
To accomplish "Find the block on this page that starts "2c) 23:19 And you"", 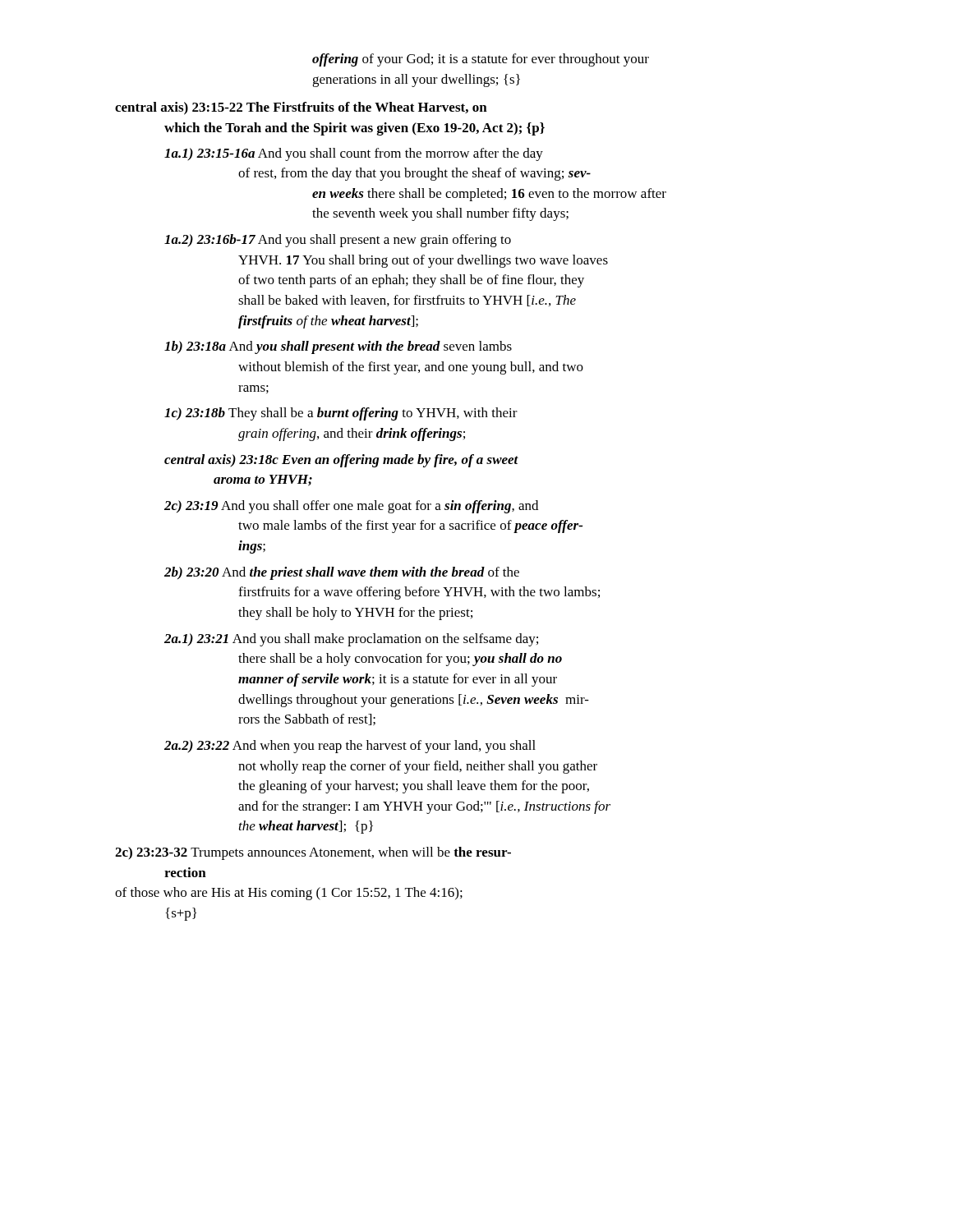I will (526, 527).
